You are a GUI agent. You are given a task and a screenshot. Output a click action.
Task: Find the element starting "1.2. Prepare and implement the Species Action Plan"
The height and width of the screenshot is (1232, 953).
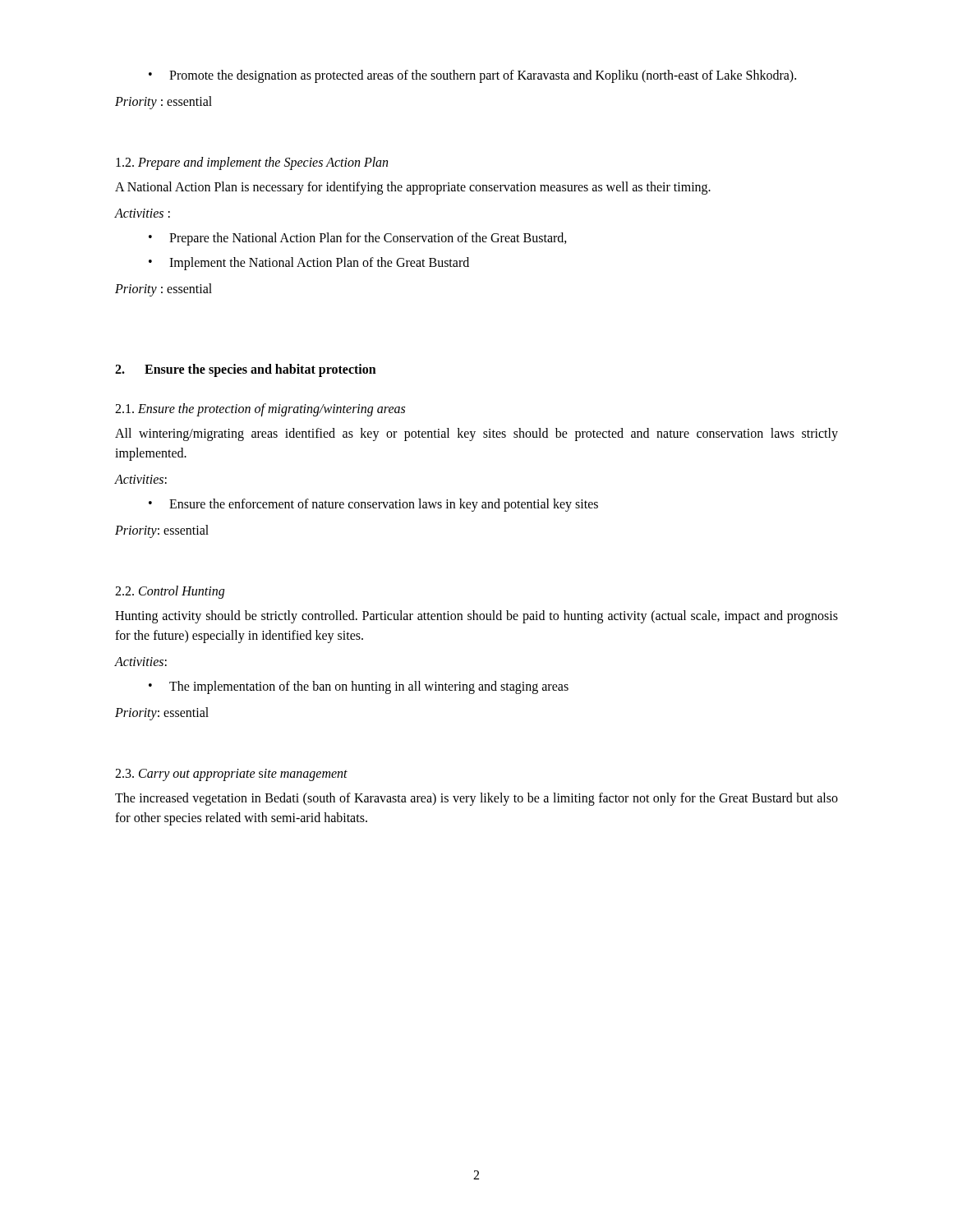[x=252, y=162]
